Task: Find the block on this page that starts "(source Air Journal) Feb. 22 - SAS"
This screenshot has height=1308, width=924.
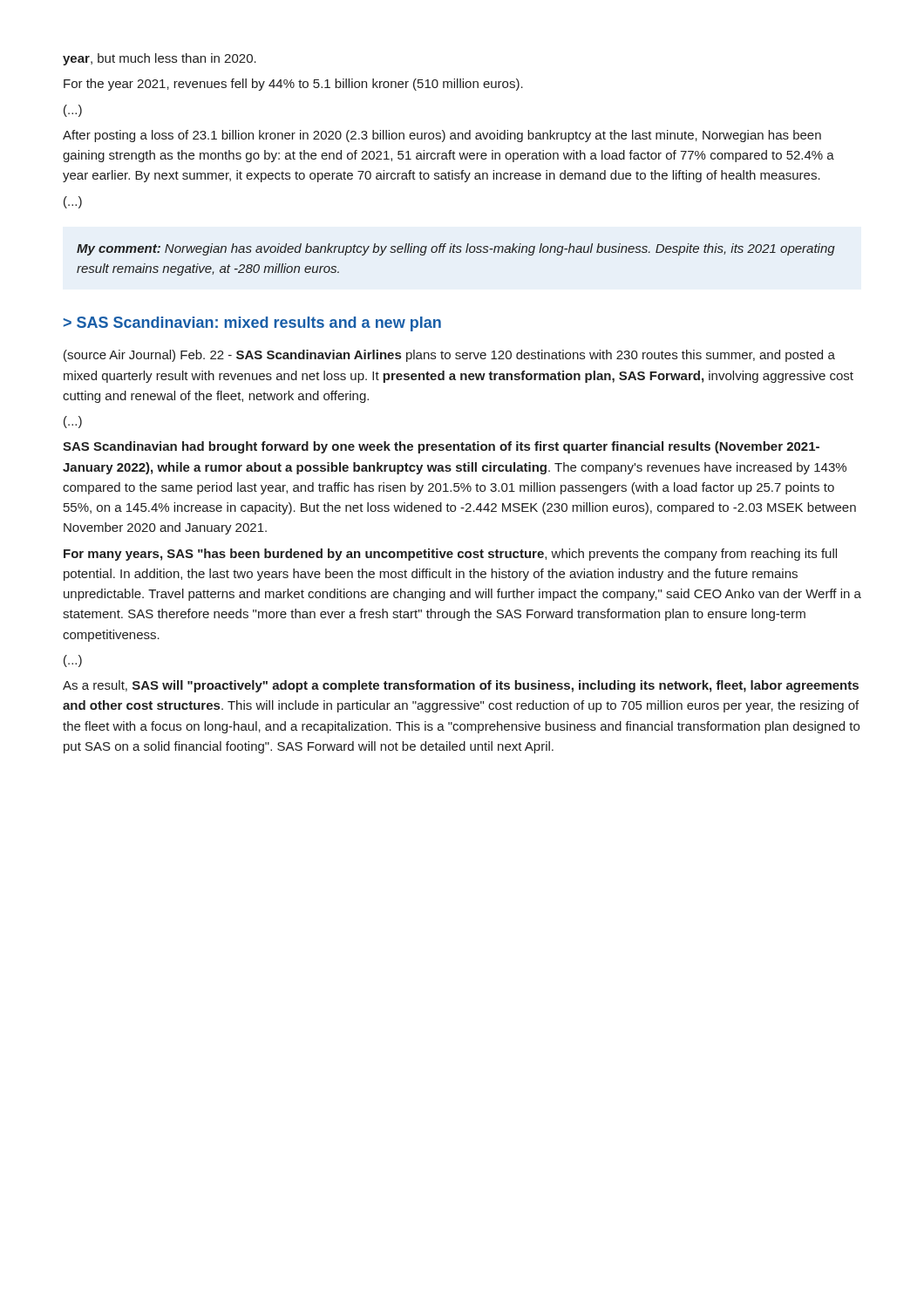Action: [x=462, y=550]
